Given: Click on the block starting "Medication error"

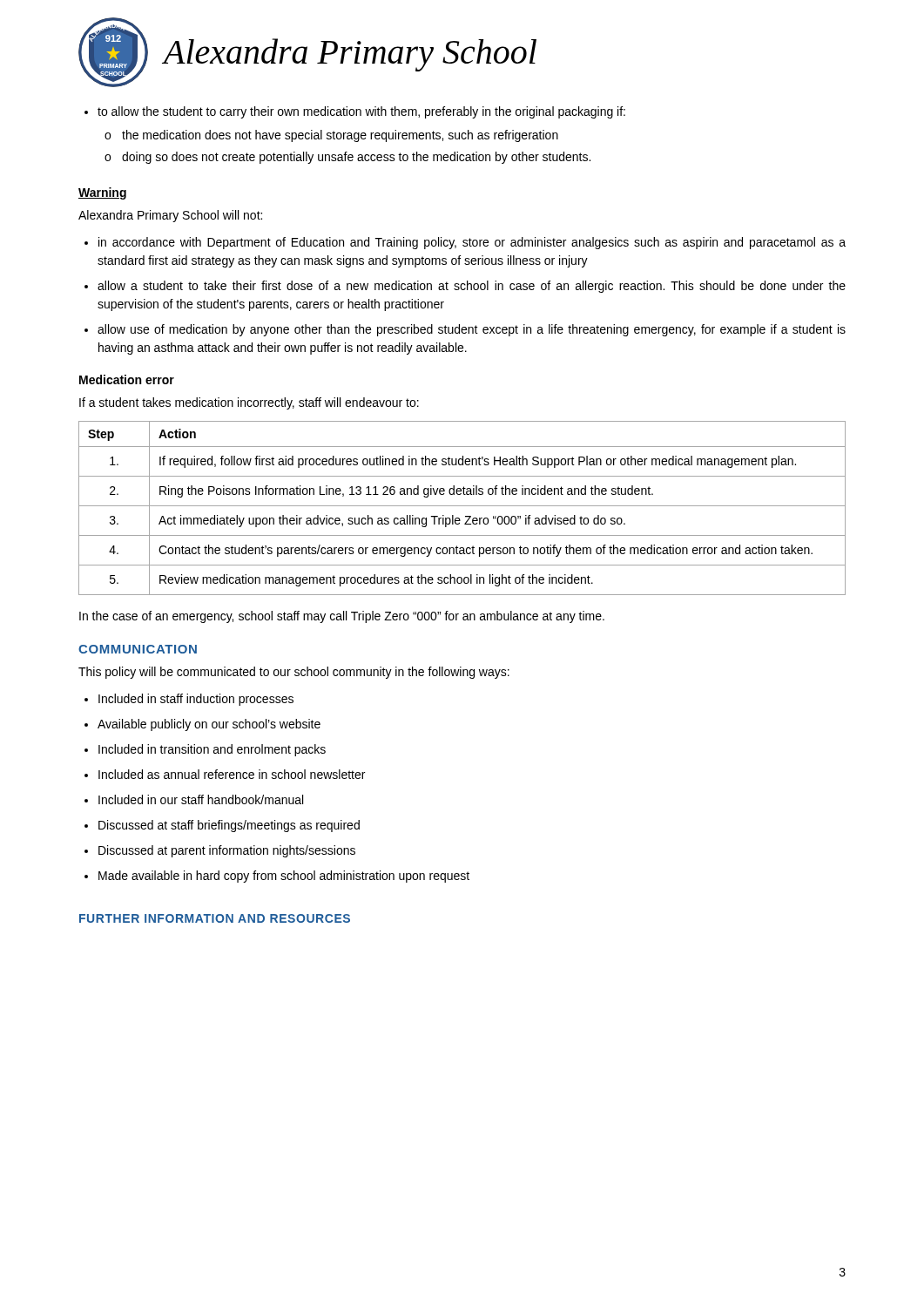Looking at the screenshot, I should click(x=126, y=380).
